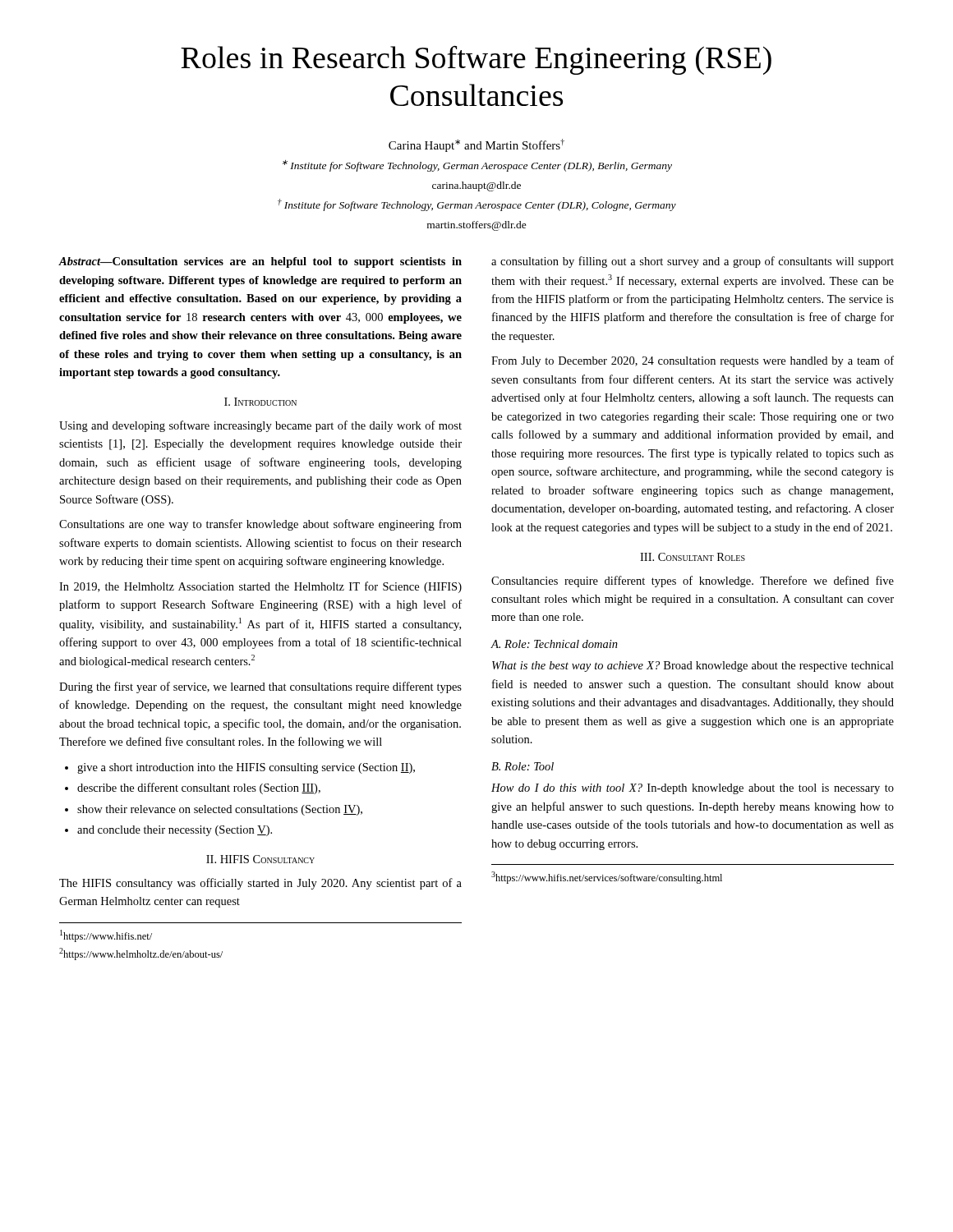Point to the block starting "How do I do this"
Screen dimensions: 1232x953
click(x=693, y=815)
